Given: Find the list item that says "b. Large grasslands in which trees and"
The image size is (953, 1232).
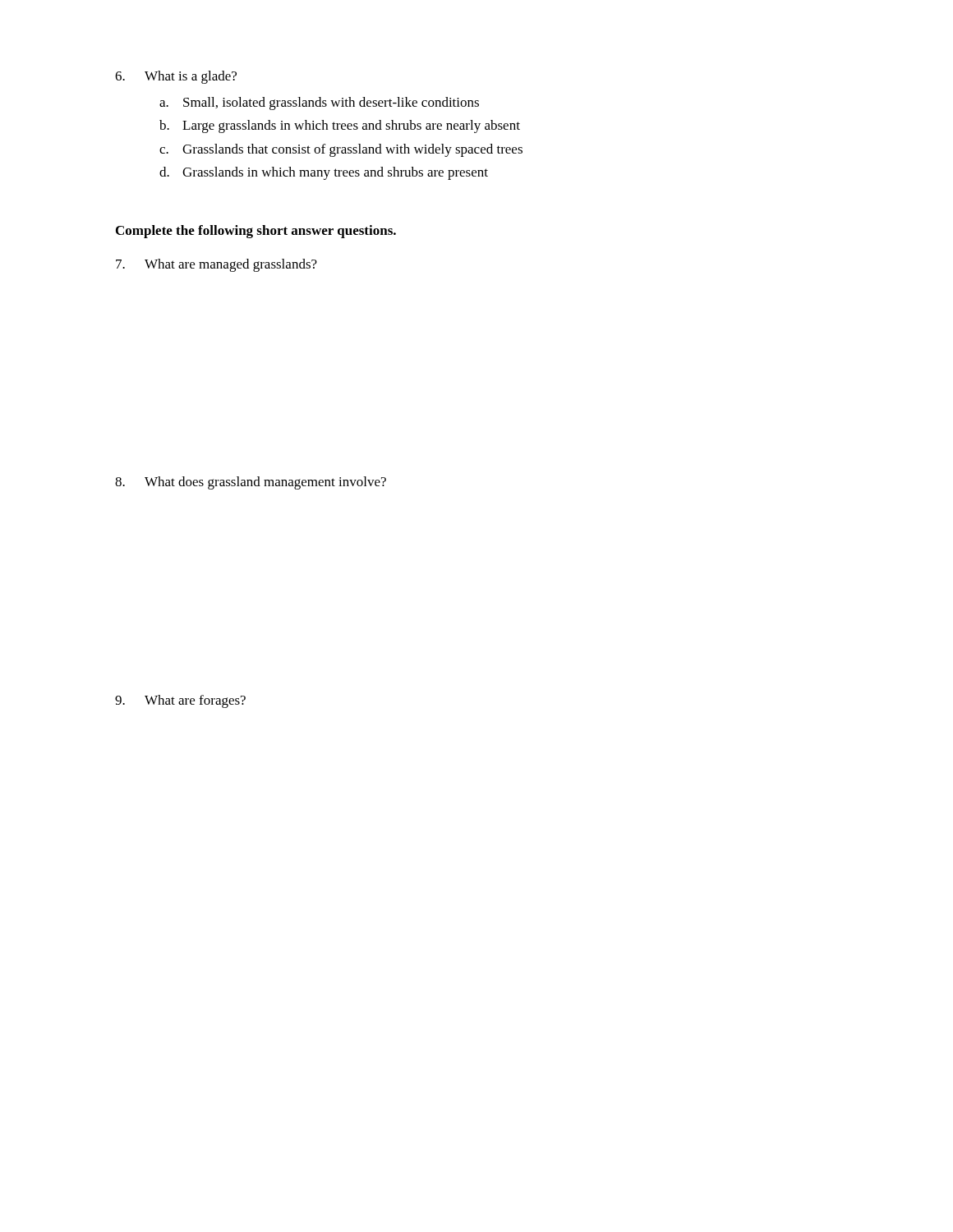Looking at the screenshot, I should coord(507,125).
